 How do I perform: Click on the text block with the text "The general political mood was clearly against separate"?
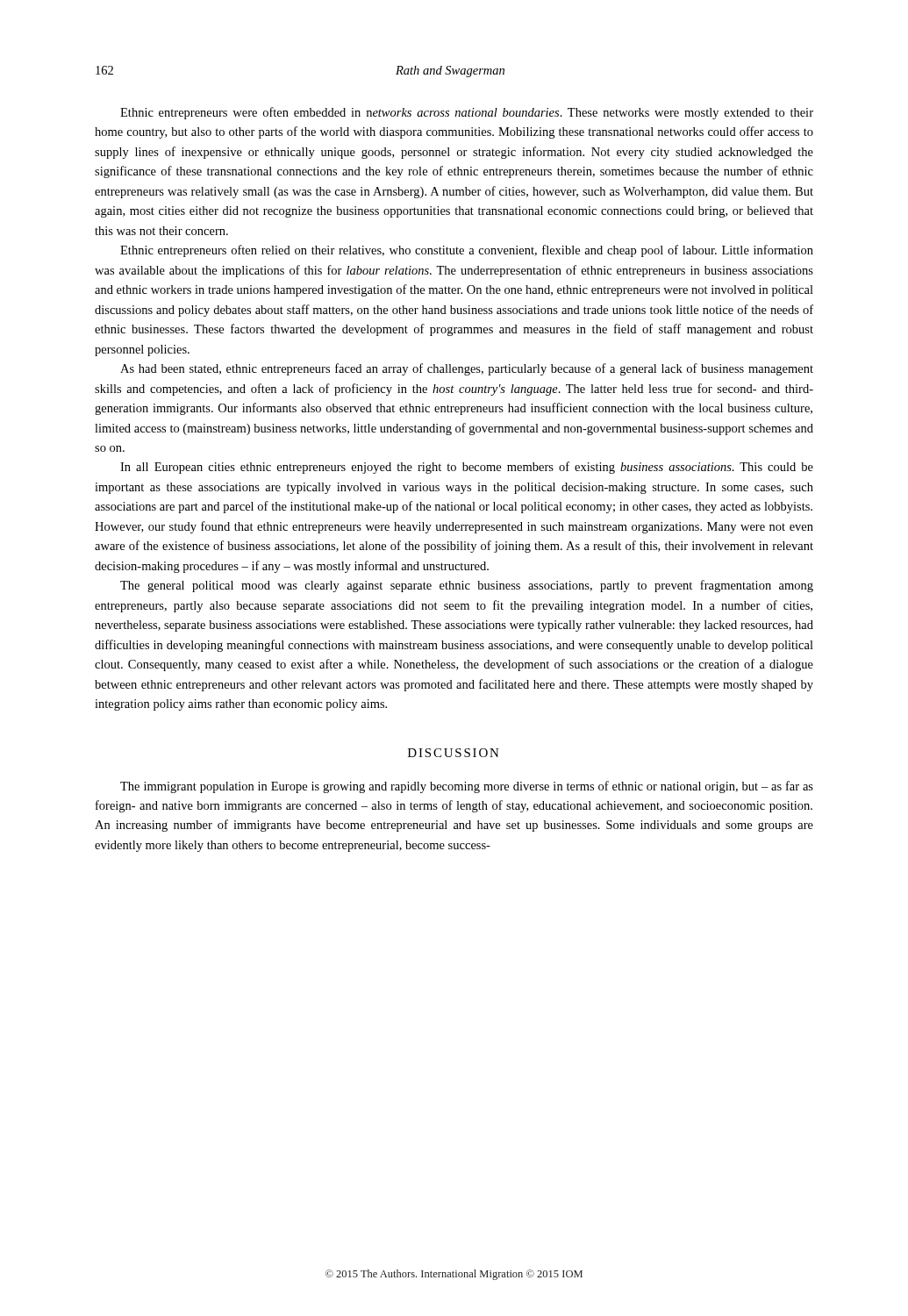point(454,645)
